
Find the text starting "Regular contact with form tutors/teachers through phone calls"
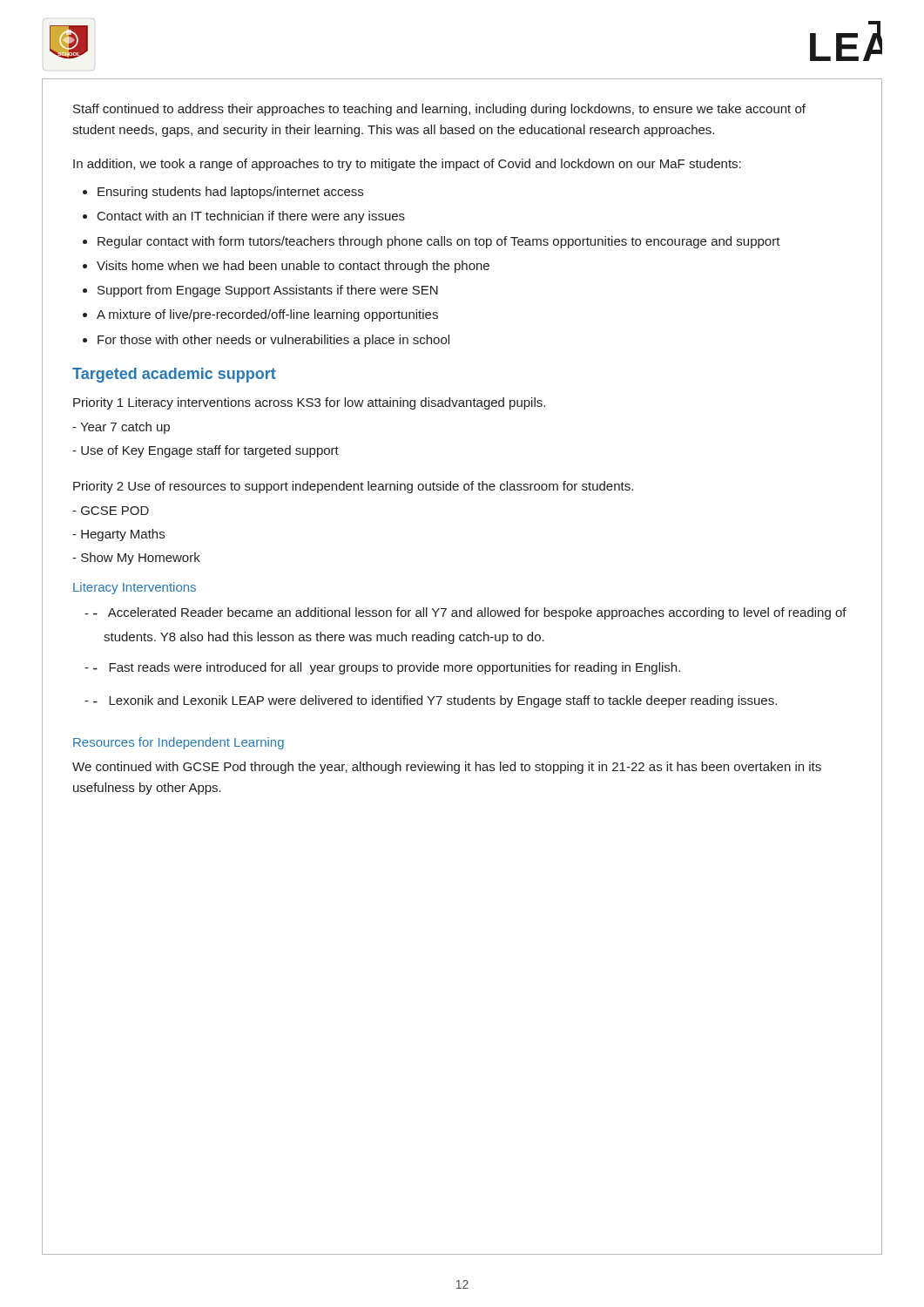[x=438, y=241]
